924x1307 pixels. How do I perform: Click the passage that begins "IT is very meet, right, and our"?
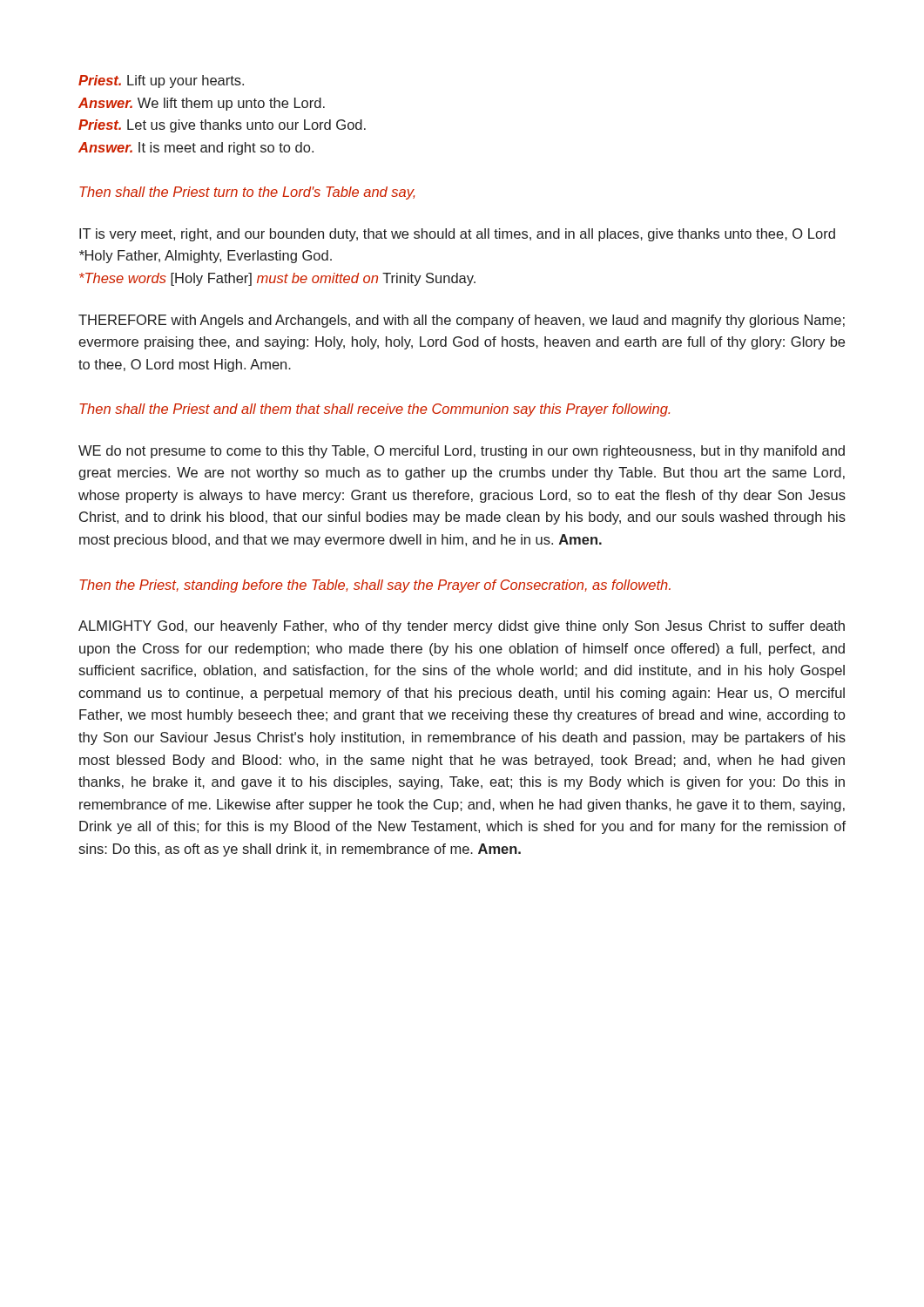[x=457, y=235]
